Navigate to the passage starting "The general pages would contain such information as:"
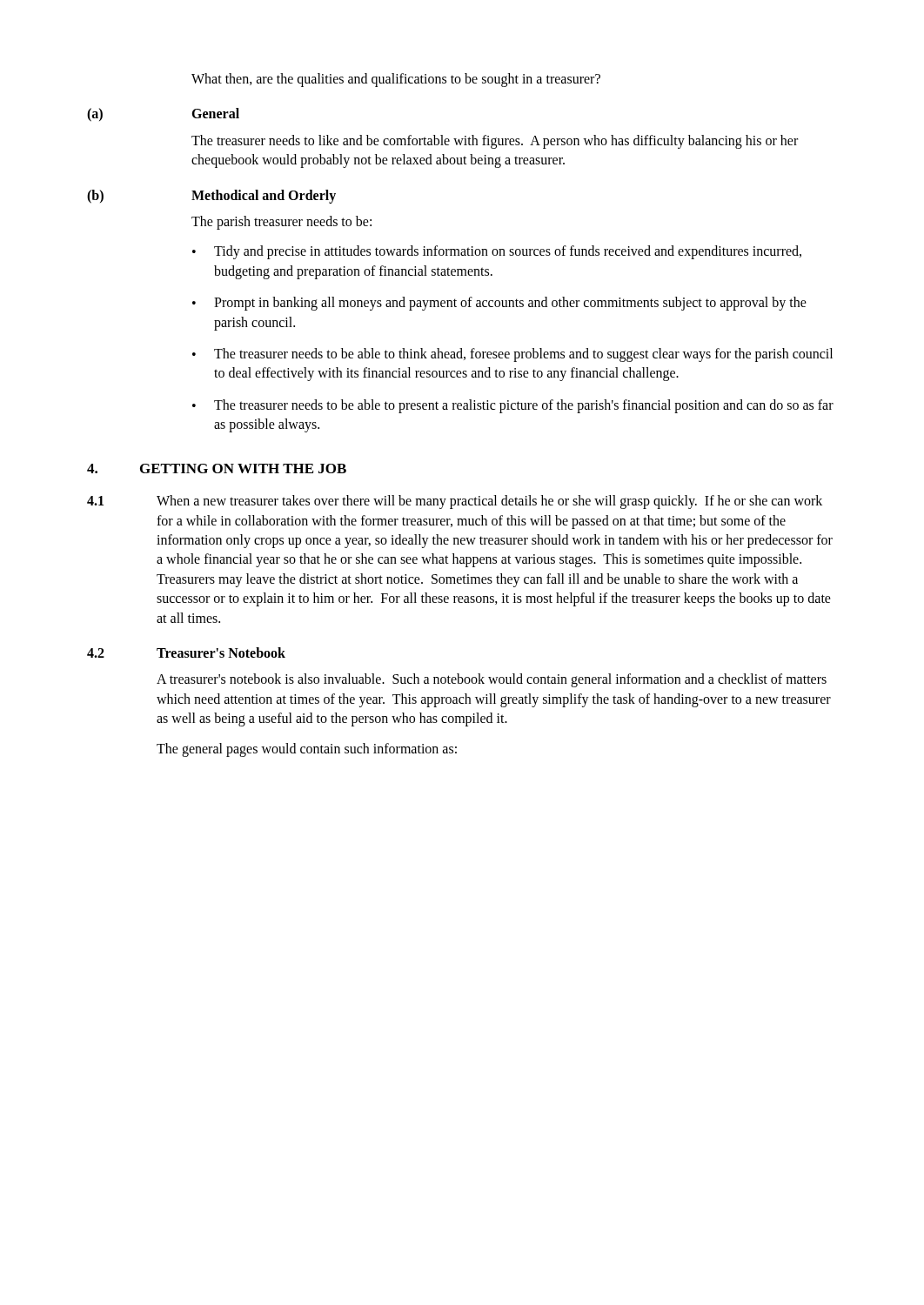The image size is (924, 1305). click(307, 748)
